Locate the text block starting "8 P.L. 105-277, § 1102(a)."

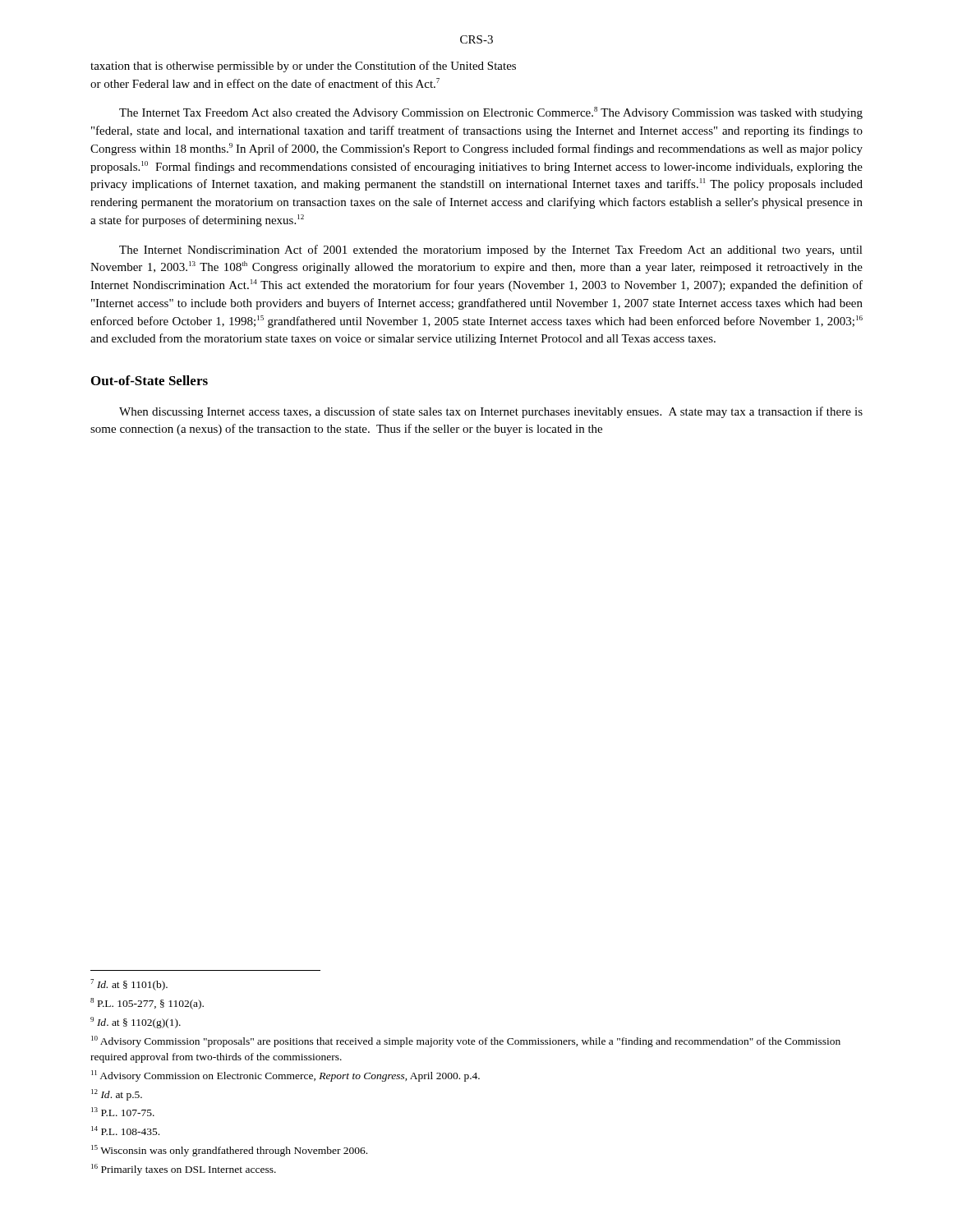(147, 1003)
